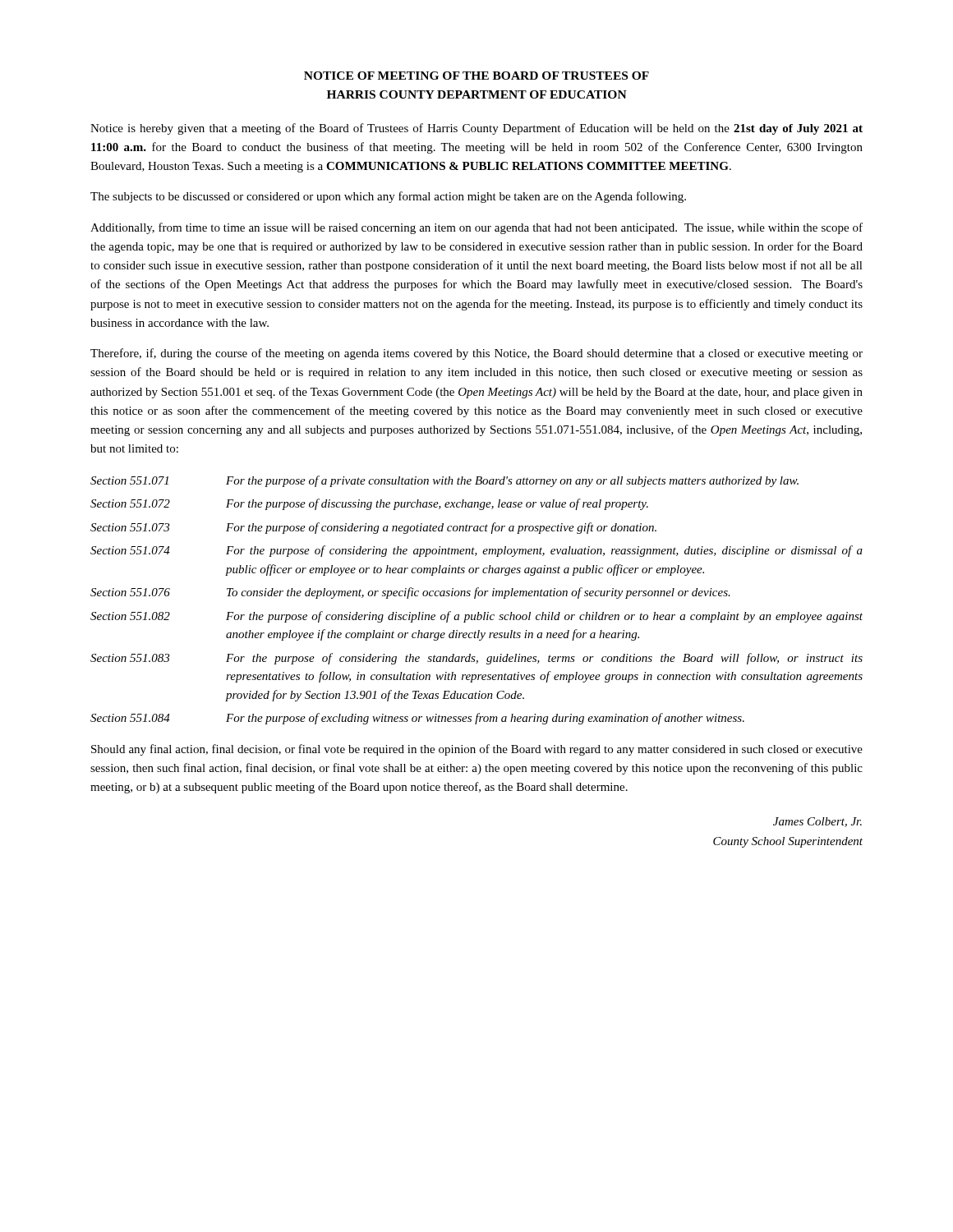The image size is (953, 1232).
Task: Click on the block starting "Section 551.082 For the purpose of considering discipline"
Action: coord(476,625)
